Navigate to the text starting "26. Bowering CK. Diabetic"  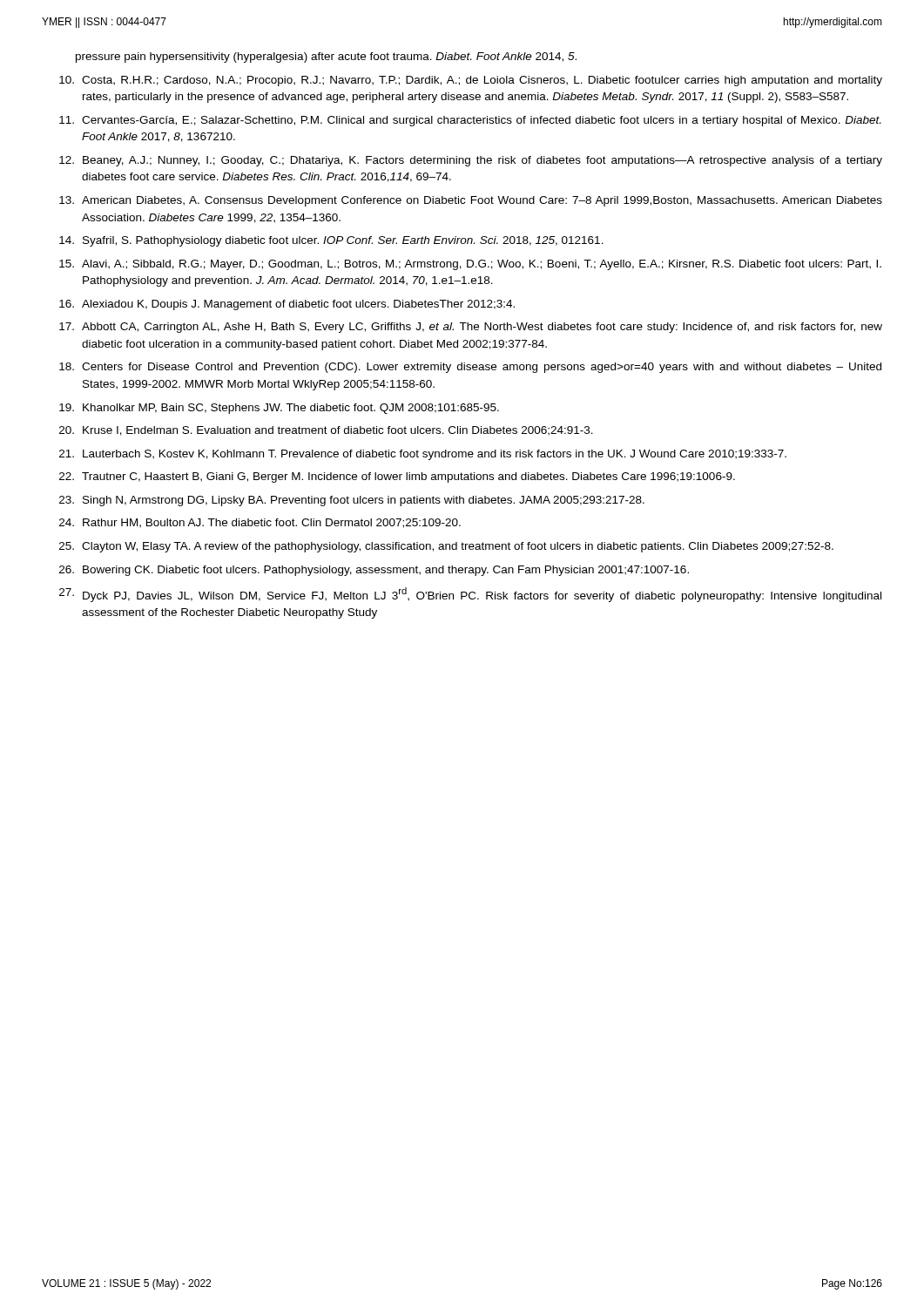click(462, 569)
